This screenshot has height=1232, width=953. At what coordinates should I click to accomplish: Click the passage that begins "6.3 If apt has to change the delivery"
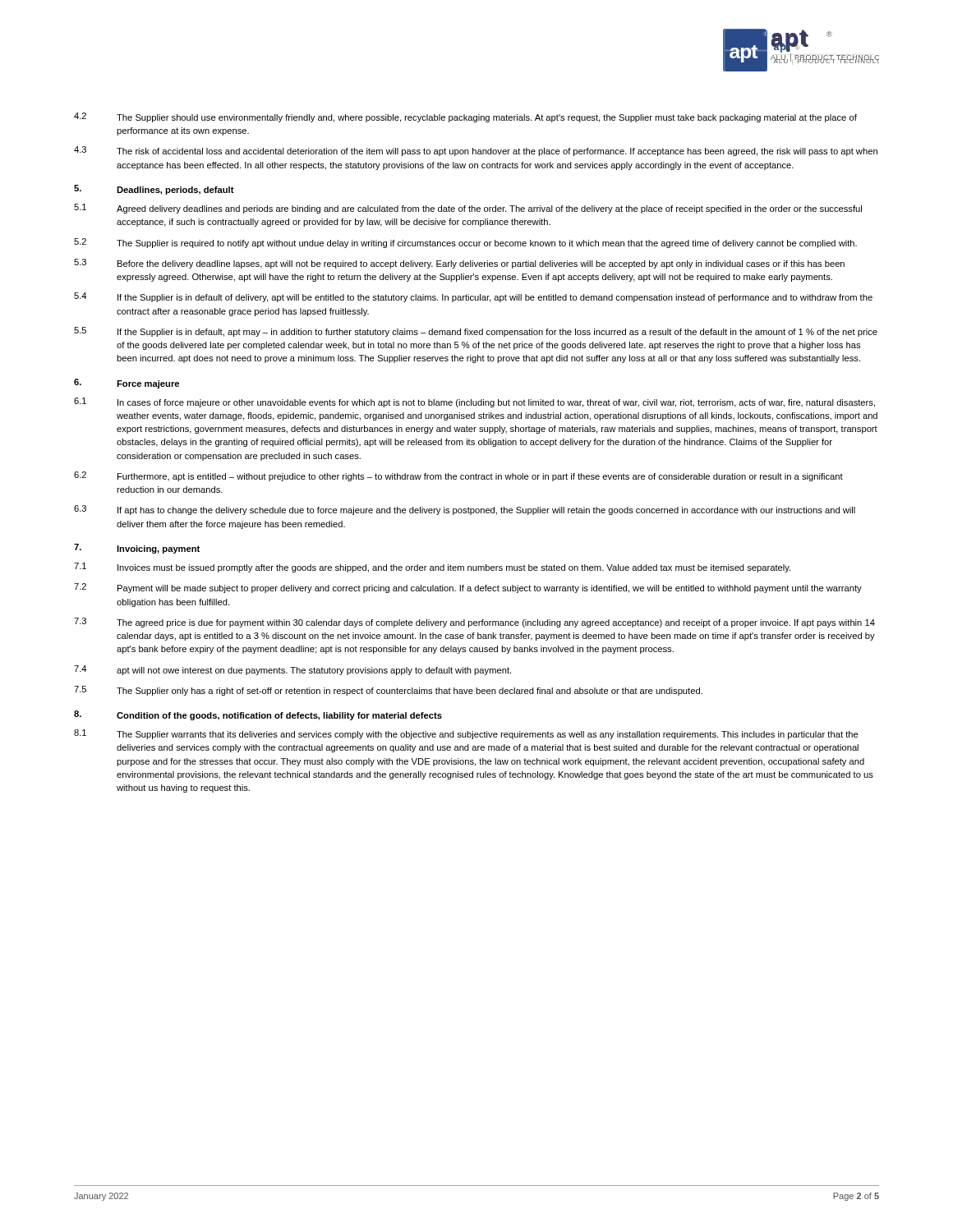(x=476, y=517)
